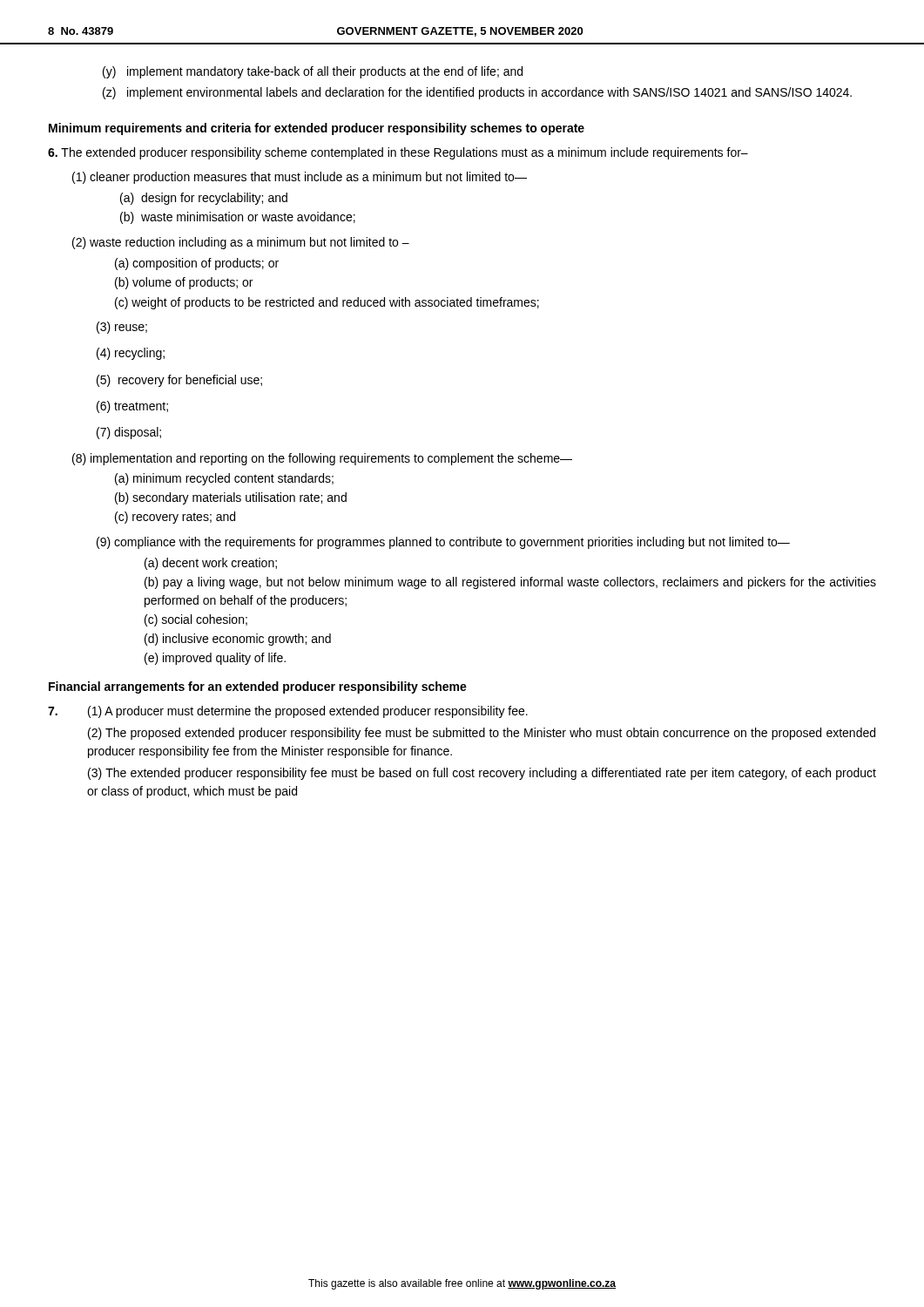Click on the list item containing "(7) disposal;"
Image resolution: width=924 pixels, height=1307 pixels.
(x=129, y=432)
